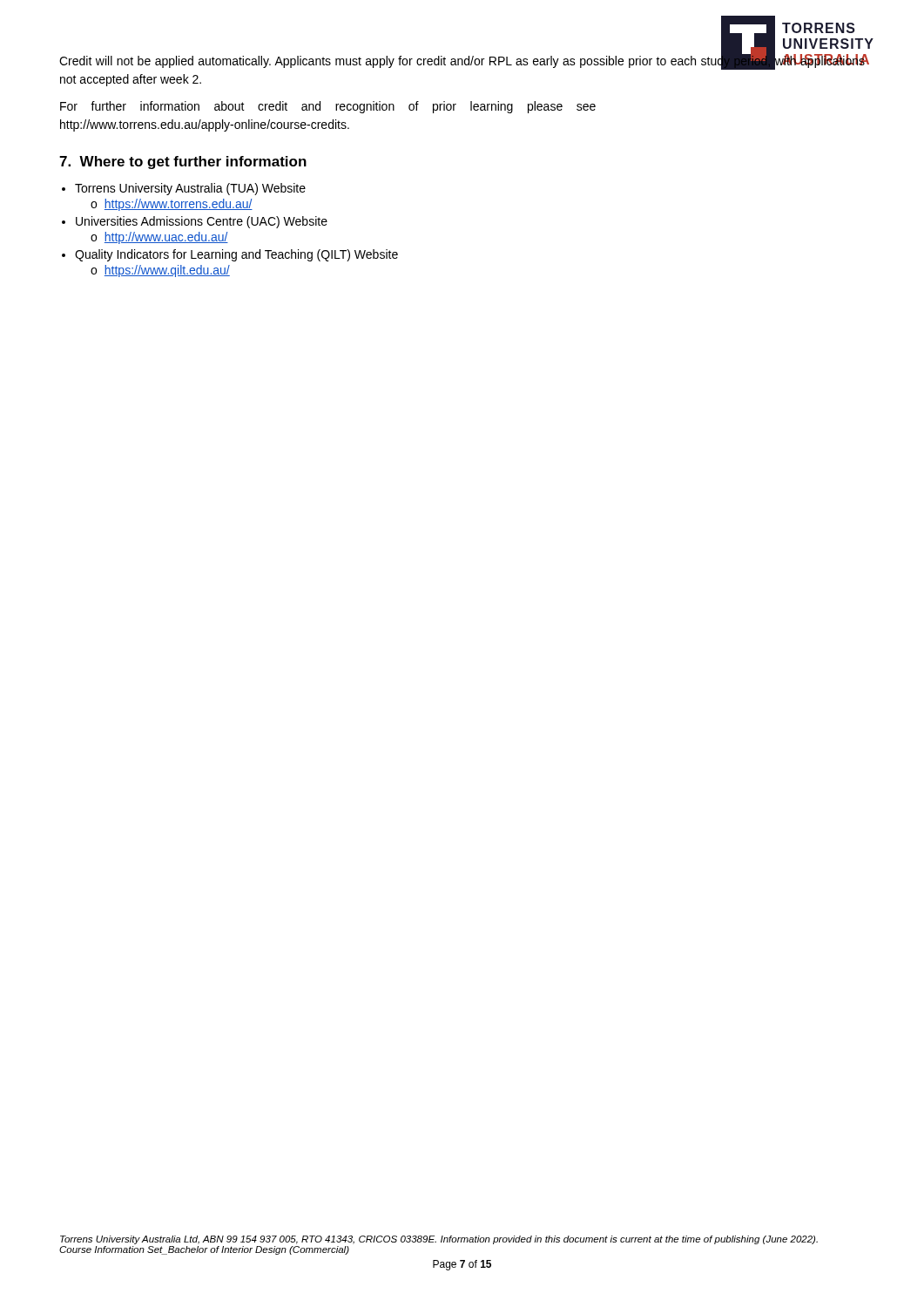Select the logo

click(802, 48)
